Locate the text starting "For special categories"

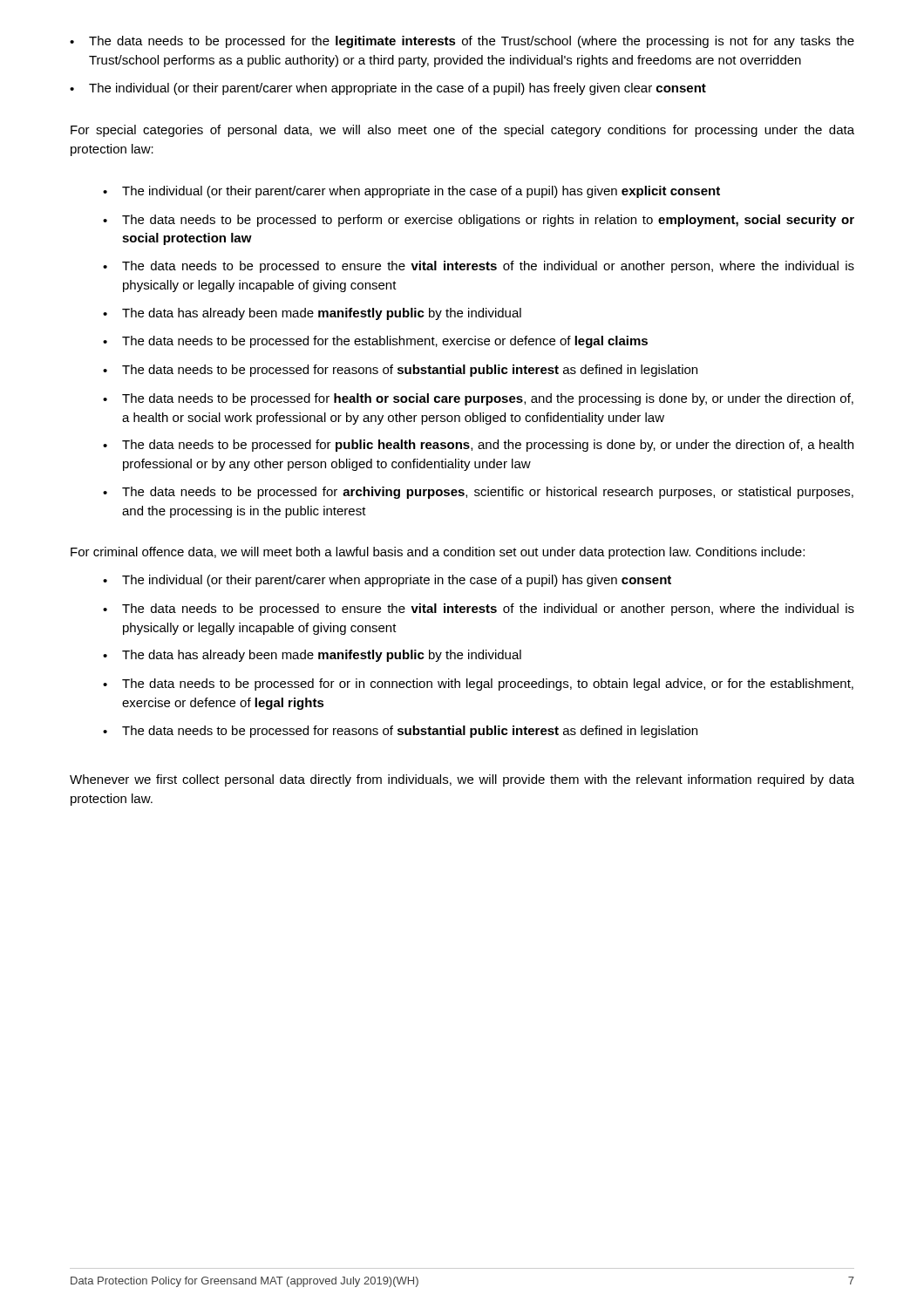pyautogui.click(x=462, y=139)
